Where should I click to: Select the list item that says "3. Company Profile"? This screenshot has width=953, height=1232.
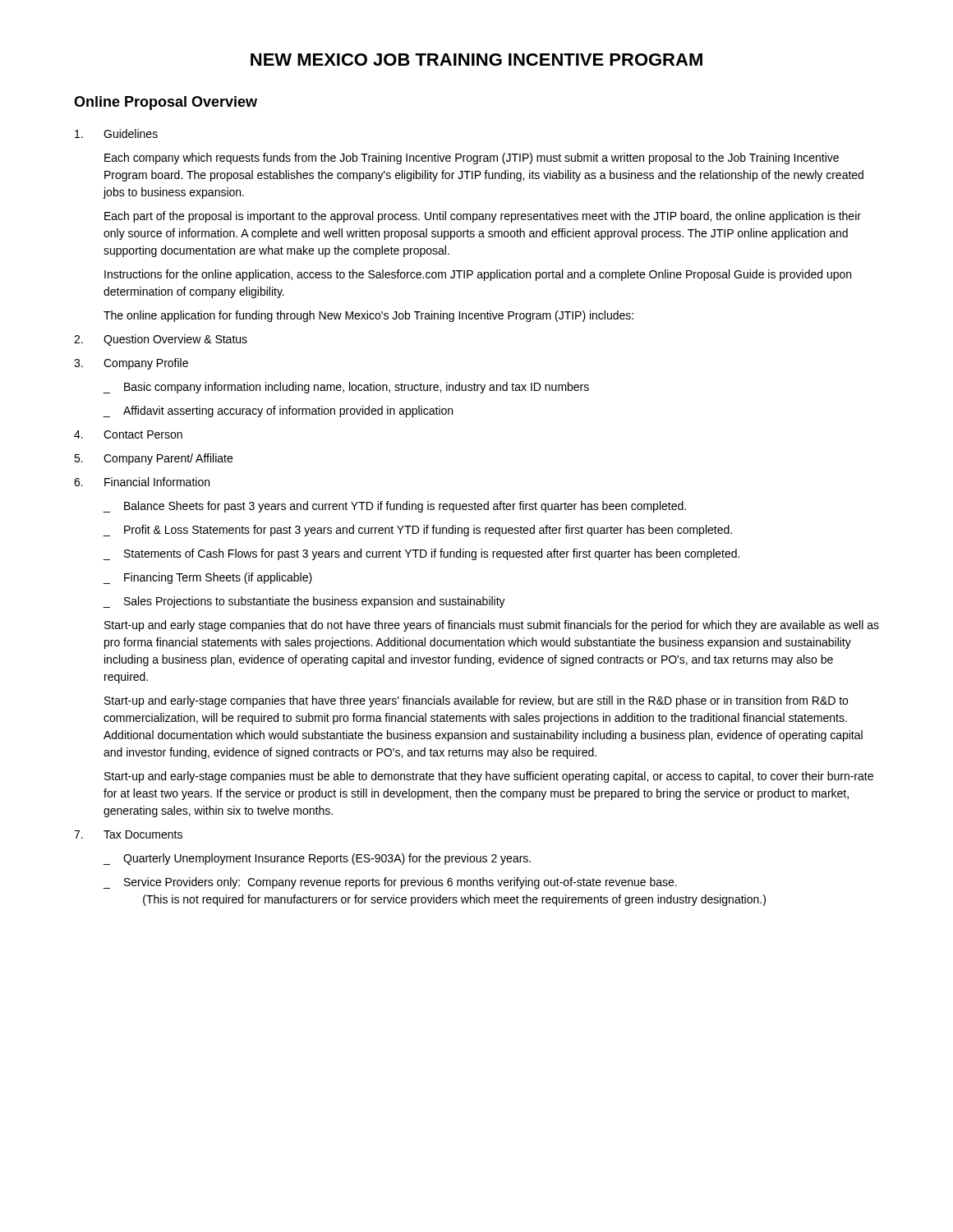coord(131,364)
